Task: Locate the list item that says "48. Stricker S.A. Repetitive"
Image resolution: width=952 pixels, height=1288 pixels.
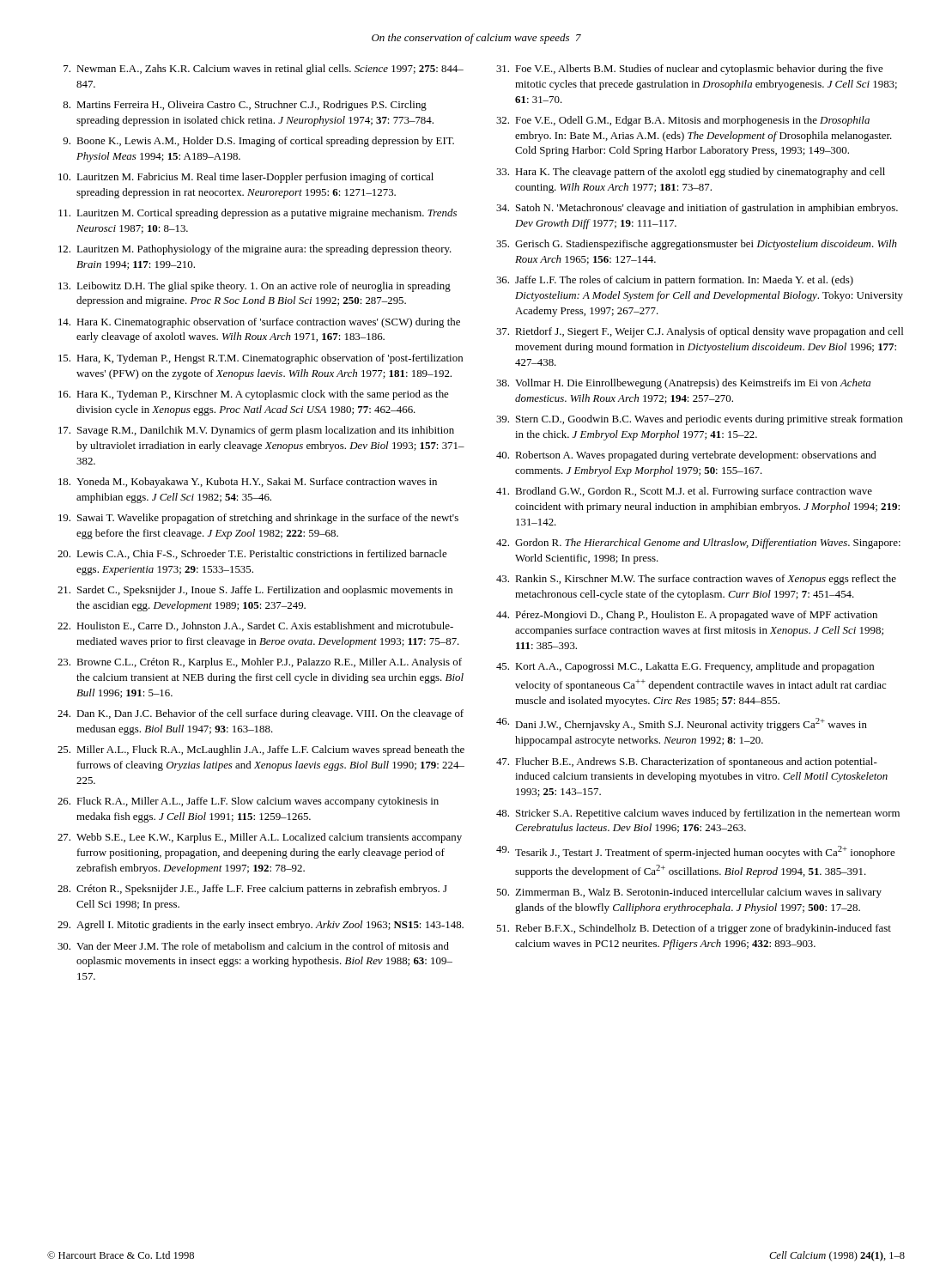Action: click(x=695, y=821)
